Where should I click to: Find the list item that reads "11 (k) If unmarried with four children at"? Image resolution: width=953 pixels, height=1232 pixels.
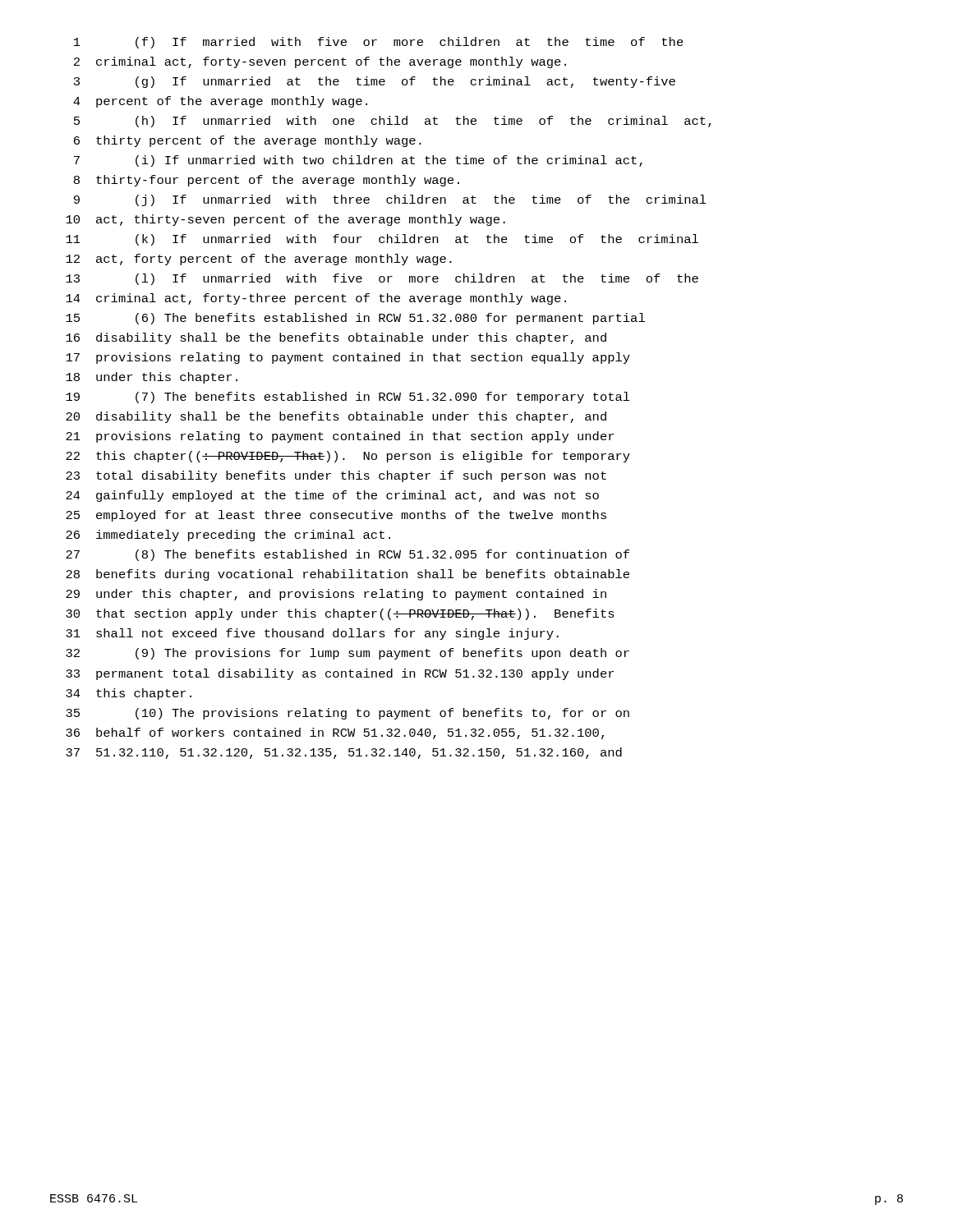click(476, 240)
